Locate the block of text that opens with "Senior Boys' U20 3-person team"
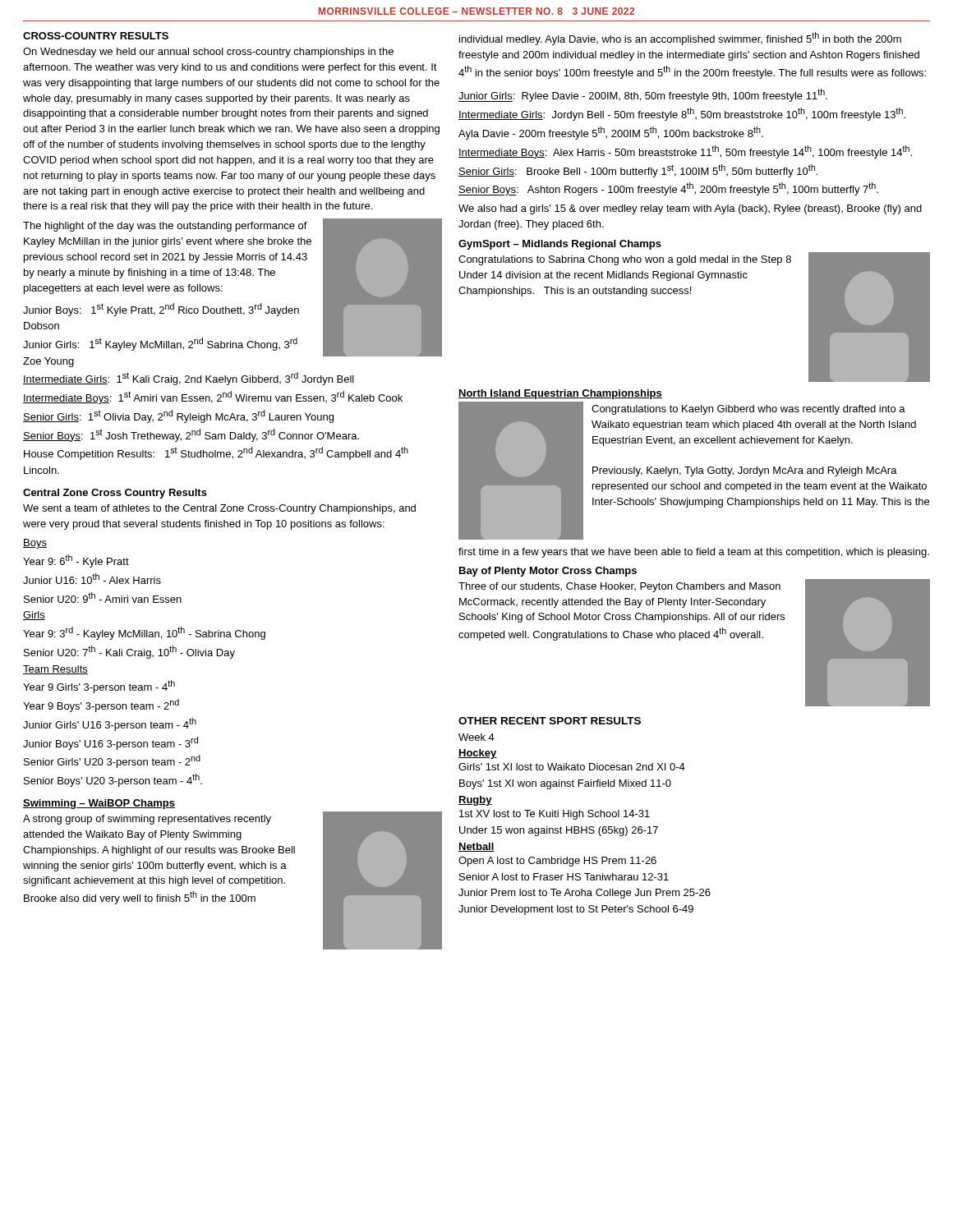The width and height of the screenshot is (953, 1232). (113, 780)
